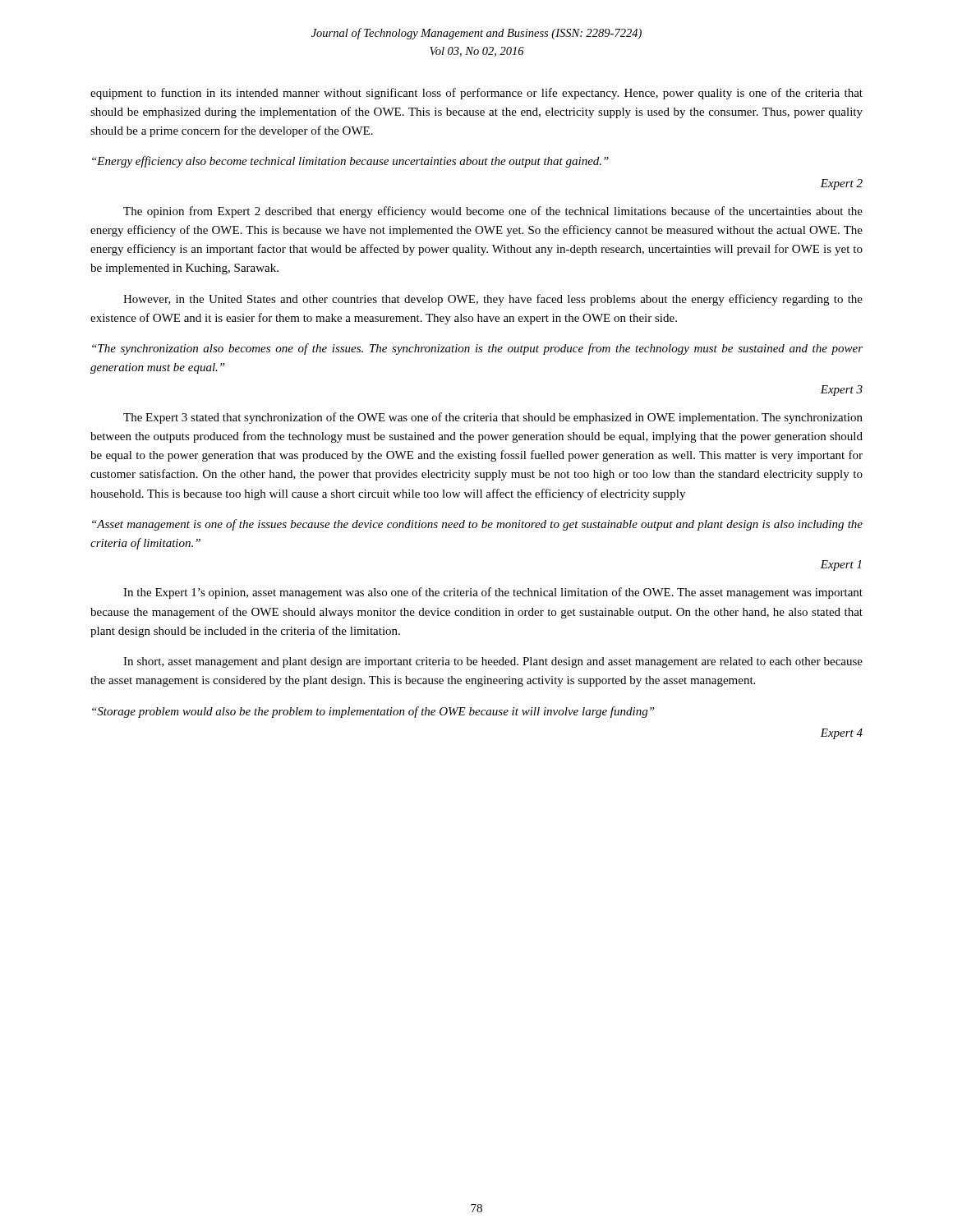Viewport: 953px width, 1232px height.
Task: Locate the text "Expert 3"
Action: pyautogui.click(x=842, y=389)
